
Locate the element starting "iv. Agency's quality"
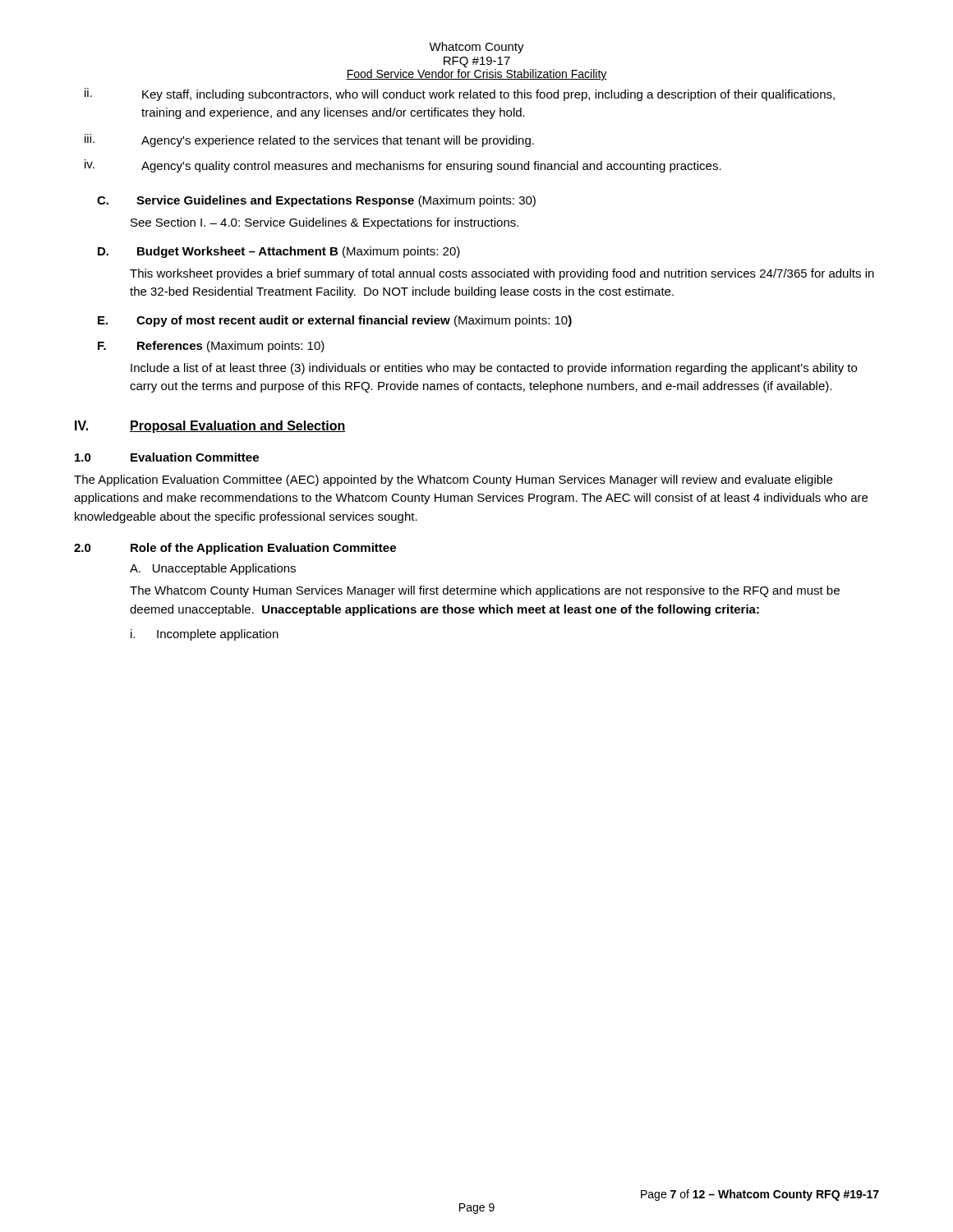click(x=476, y=166)
